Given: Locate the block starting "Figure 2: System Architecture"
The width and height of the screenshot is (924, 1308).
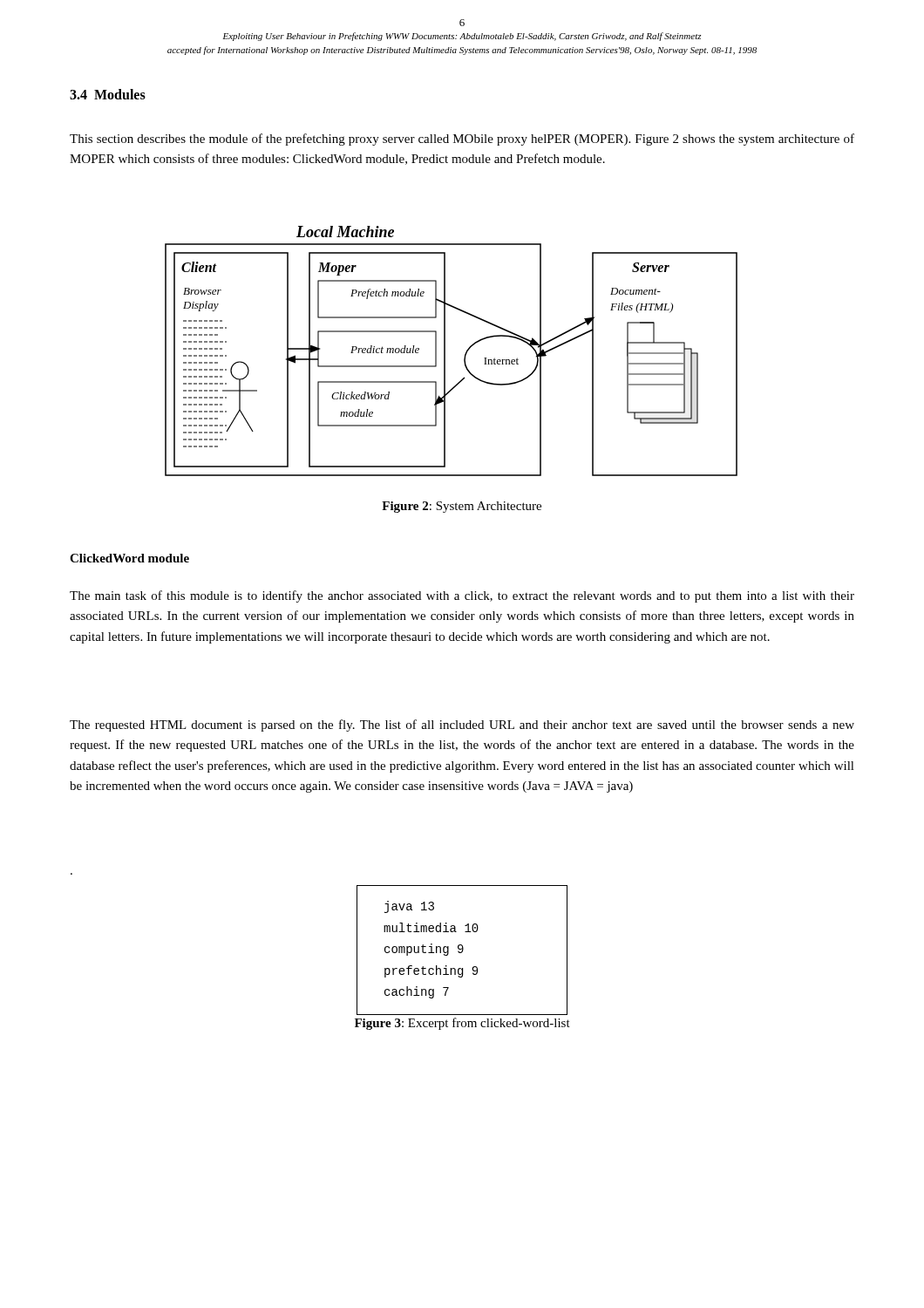Looking at the screenshot, I should tap(462, 506).
